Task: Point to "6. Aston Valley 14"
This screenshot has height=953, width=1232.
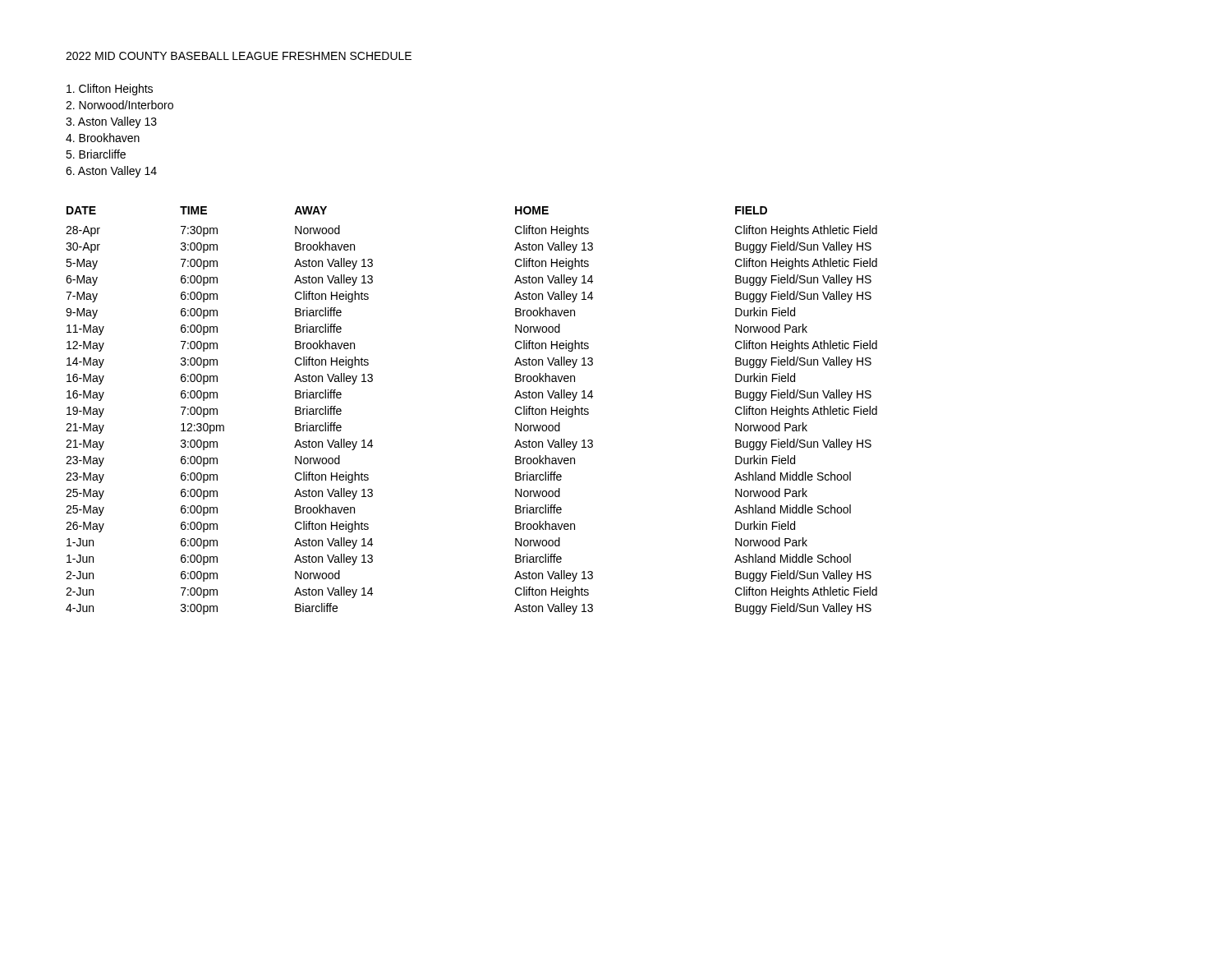Action: (x=111, y=171)
